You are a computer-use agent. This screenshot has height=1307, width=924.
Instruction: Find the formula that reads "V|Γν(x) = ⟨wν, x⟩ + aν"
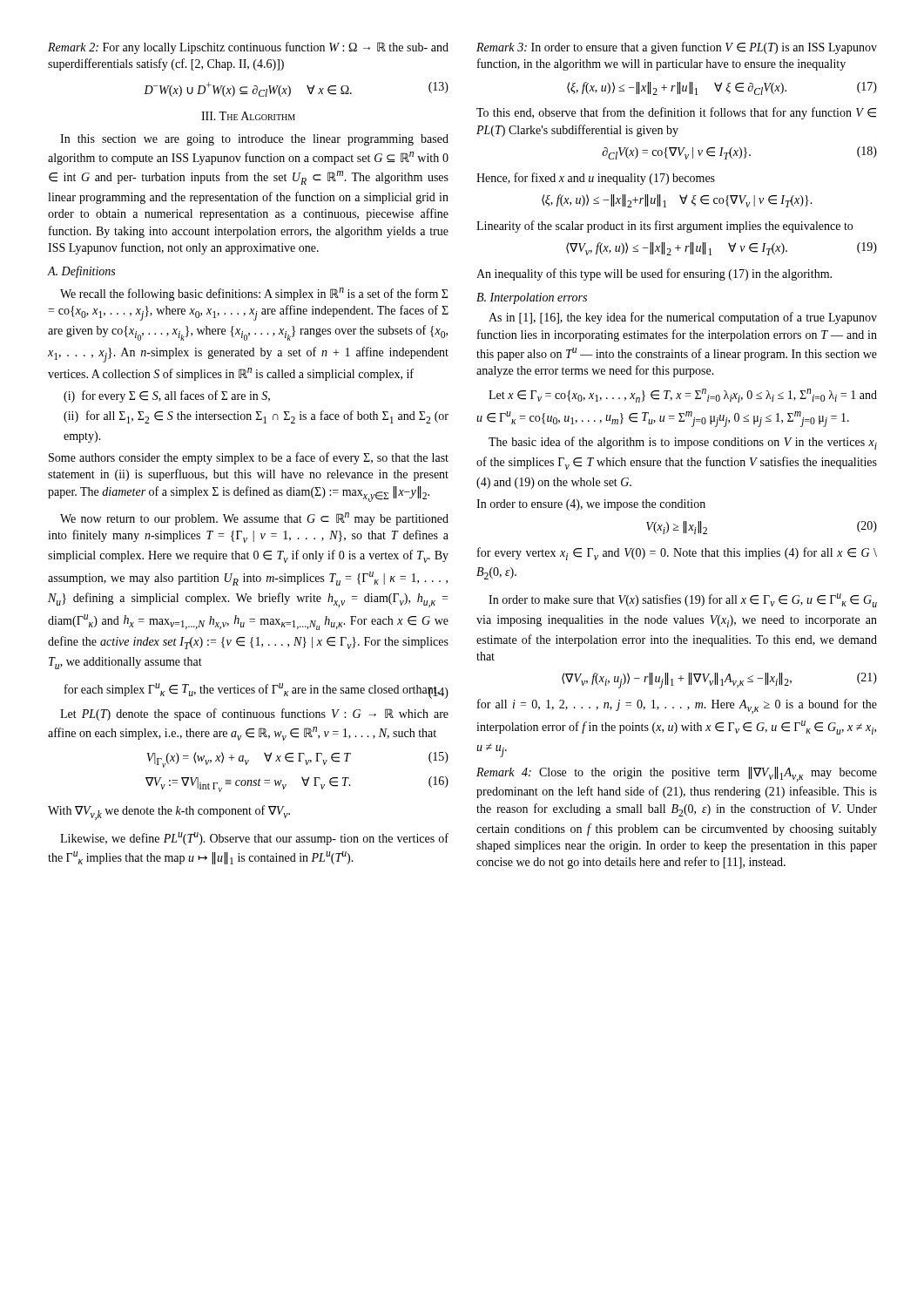click(248, 760)
